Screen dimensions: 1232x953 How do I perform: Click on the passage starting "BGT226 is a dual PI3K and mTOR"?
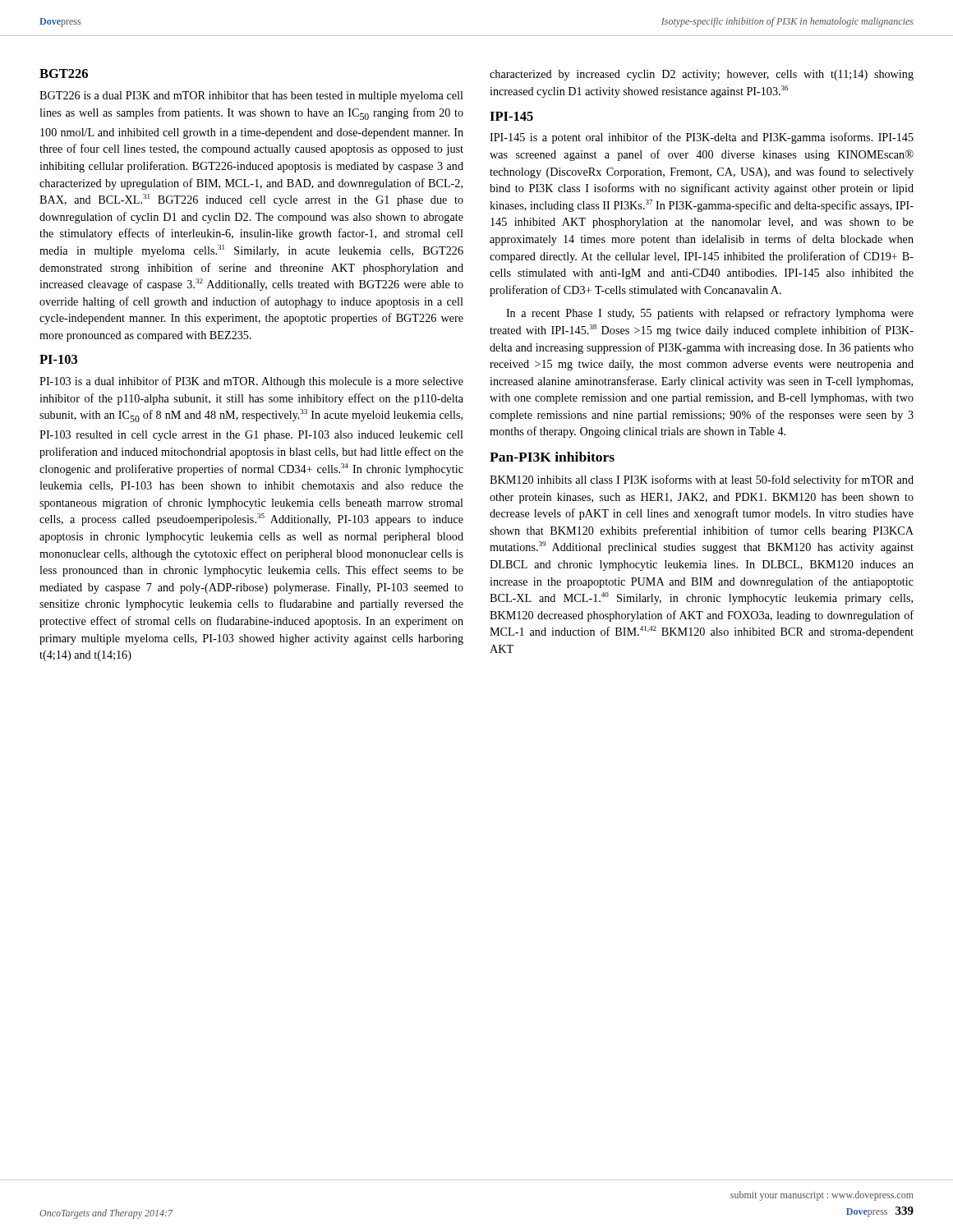coord(251,215)
